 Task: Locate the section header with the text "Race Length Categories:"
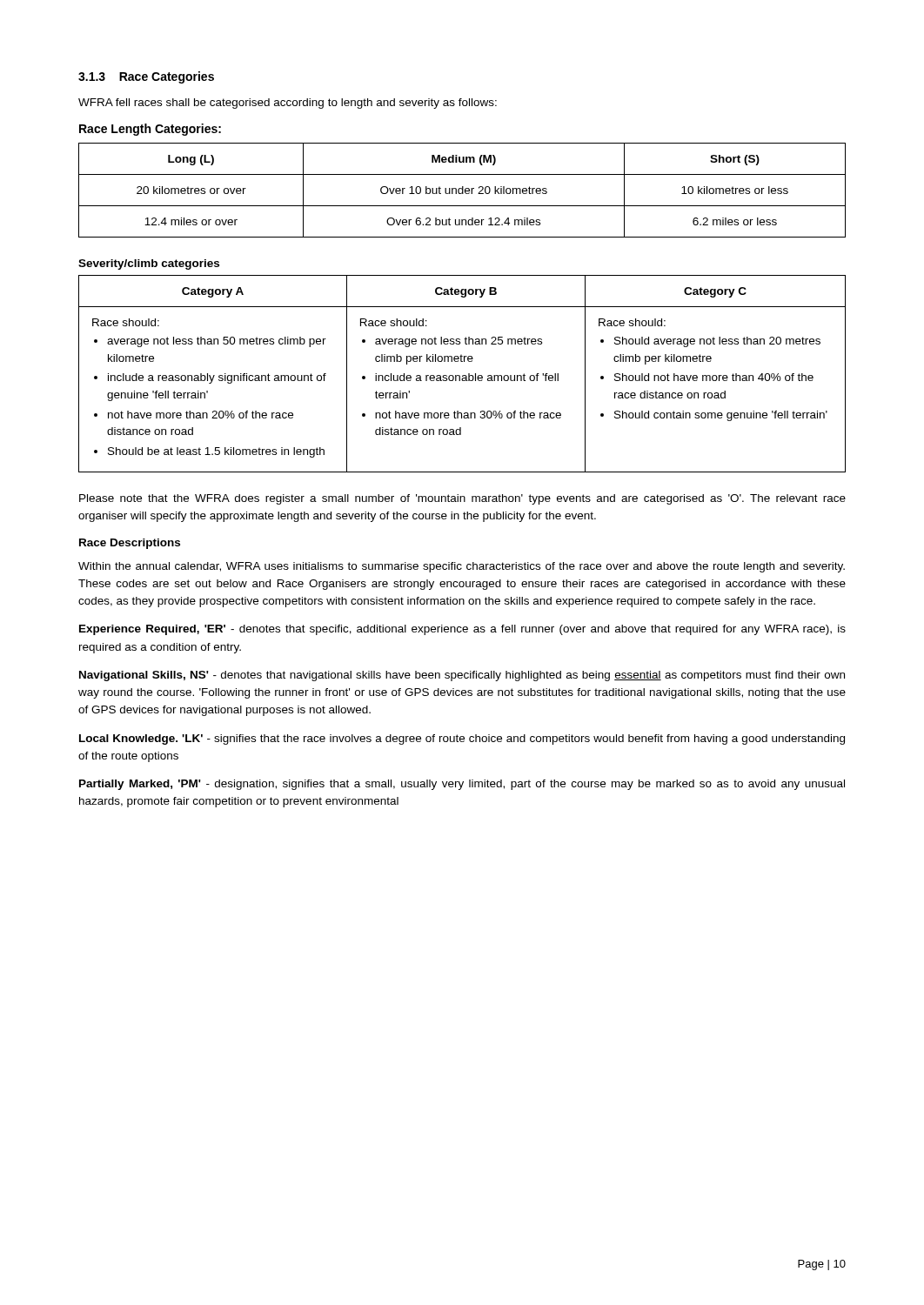[150, 129]
